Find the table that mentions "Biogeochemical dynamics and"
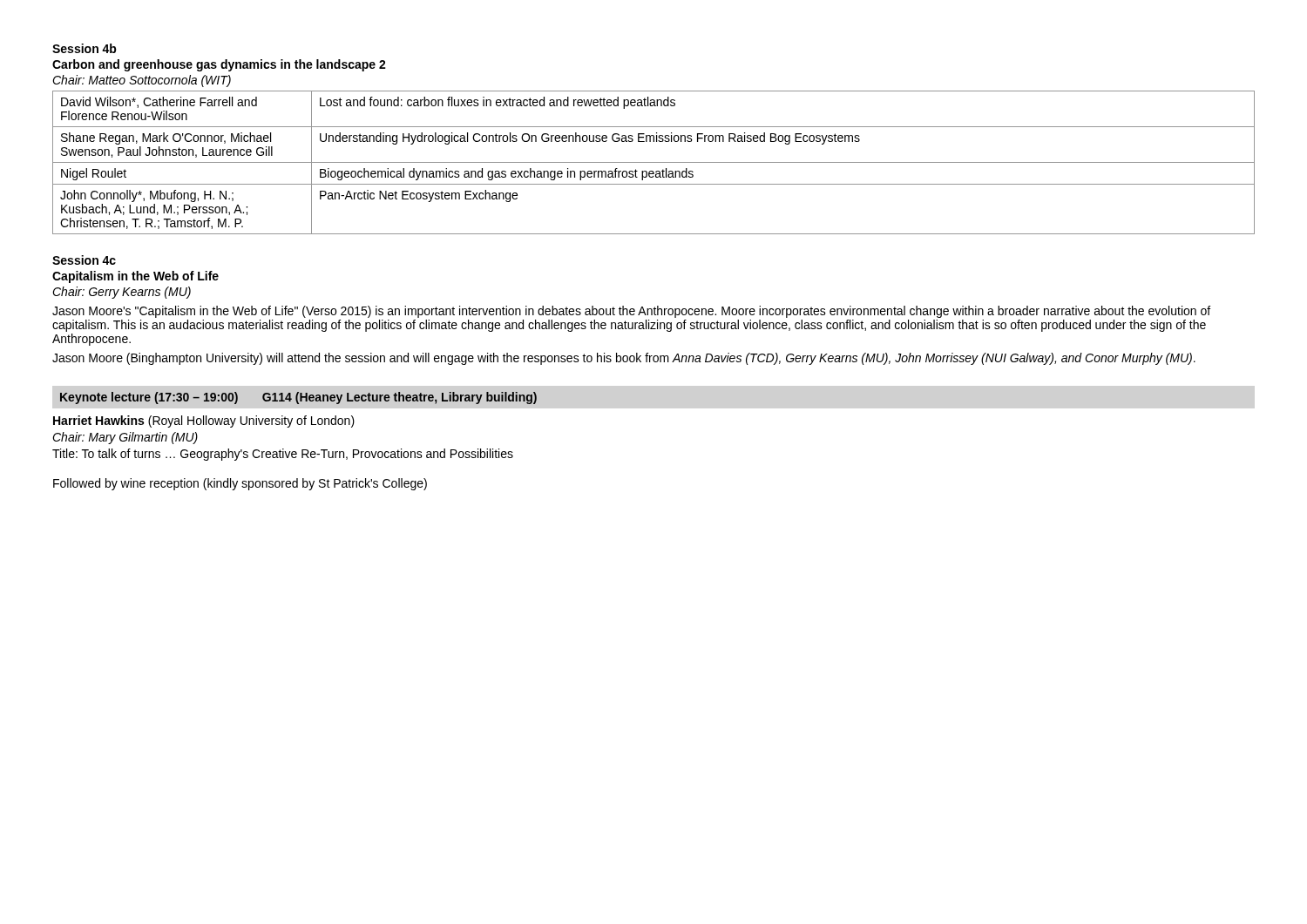The image size is (1307, 924). pos(654,162)
